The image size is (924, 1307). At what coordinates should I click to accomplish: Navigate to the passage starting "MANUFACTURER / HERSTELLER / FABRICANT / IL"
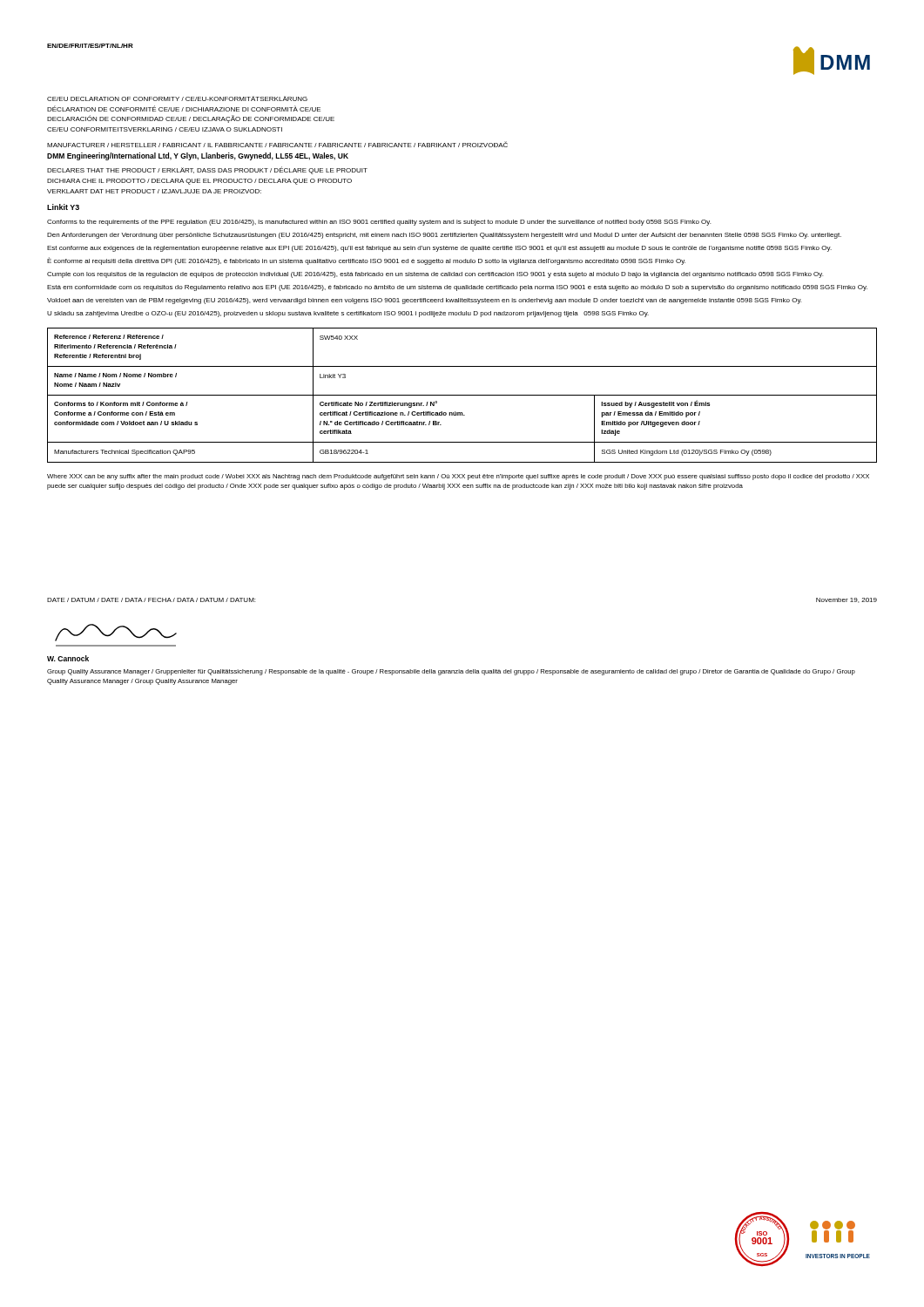pyautogui.click(x=277, y=145)
